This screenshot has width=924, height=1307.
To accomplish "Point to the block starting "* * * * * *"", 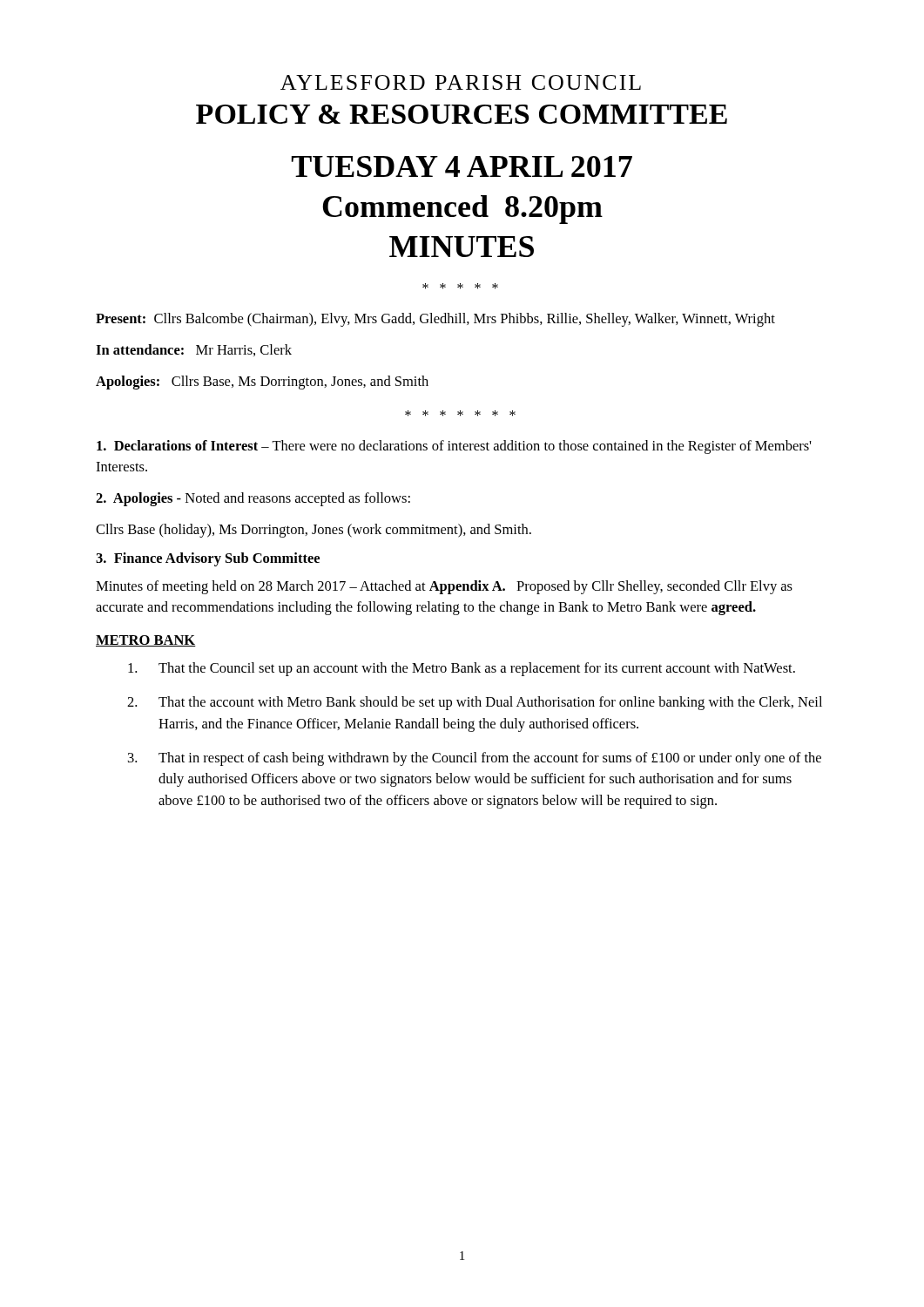I will tap(462, 415).
